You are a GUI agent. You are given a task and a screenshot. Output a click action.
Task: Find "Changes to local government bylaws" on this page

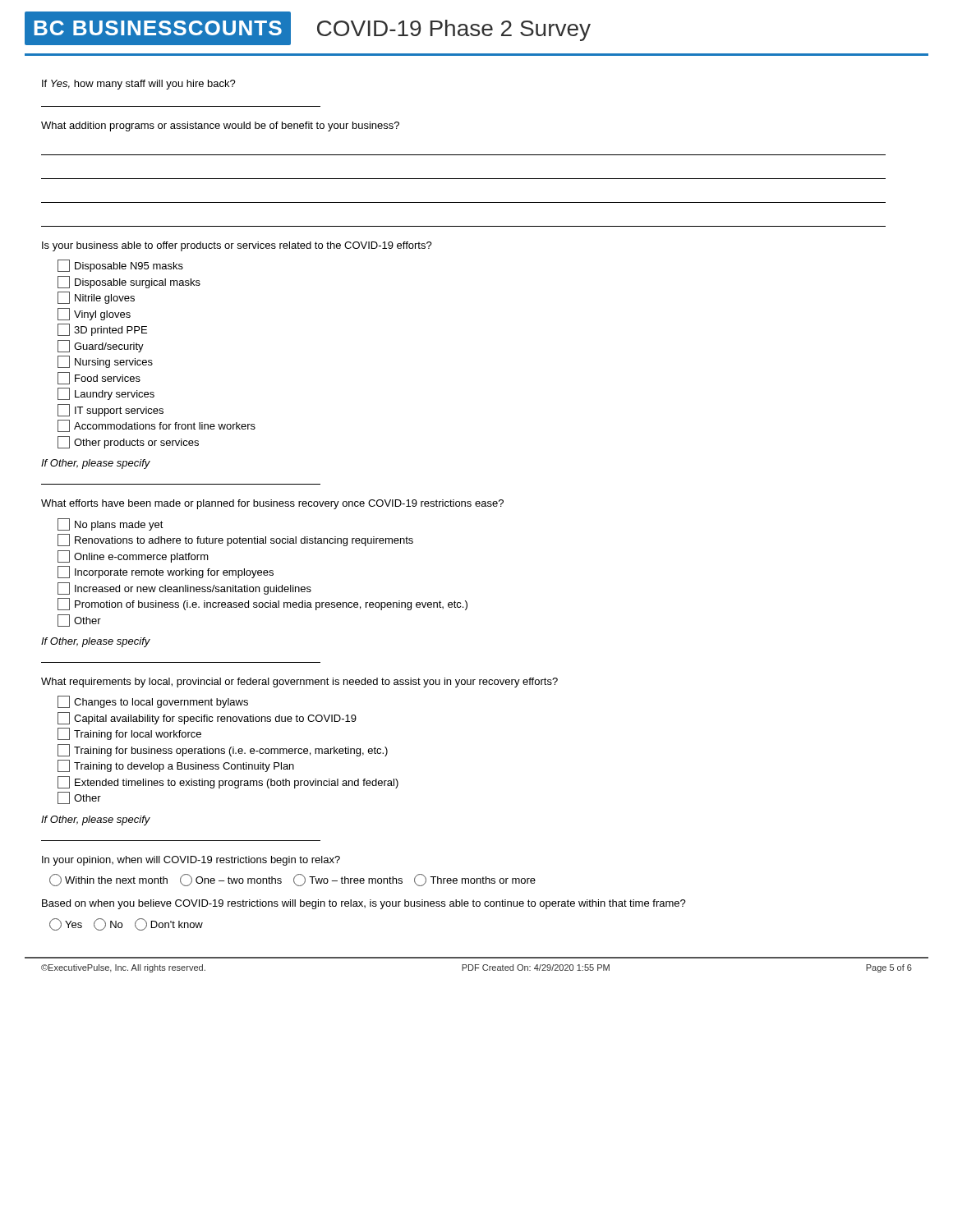[x=153, y=702]
